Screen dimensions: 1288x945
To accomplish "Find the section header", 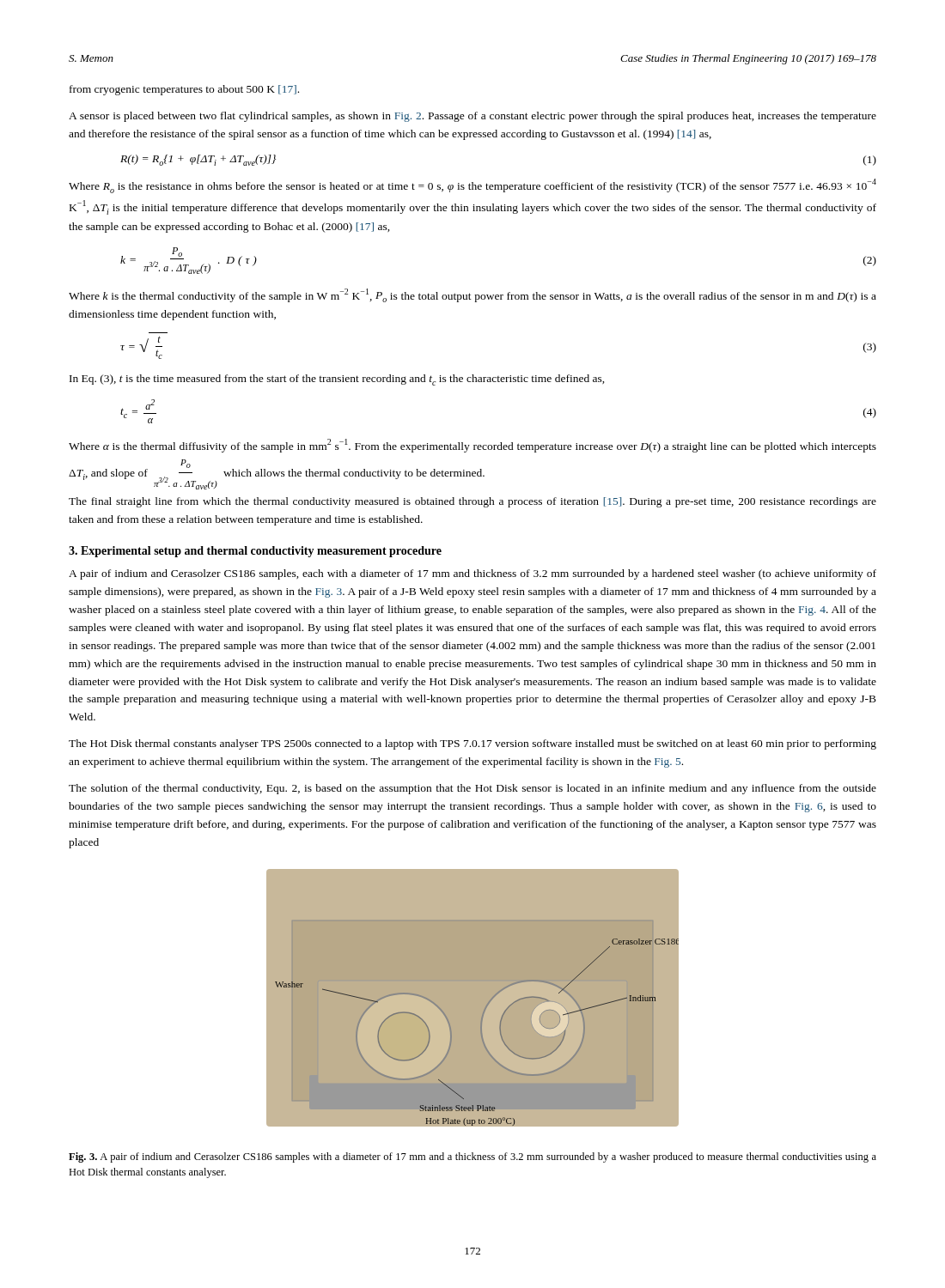I will pos(255,551).
